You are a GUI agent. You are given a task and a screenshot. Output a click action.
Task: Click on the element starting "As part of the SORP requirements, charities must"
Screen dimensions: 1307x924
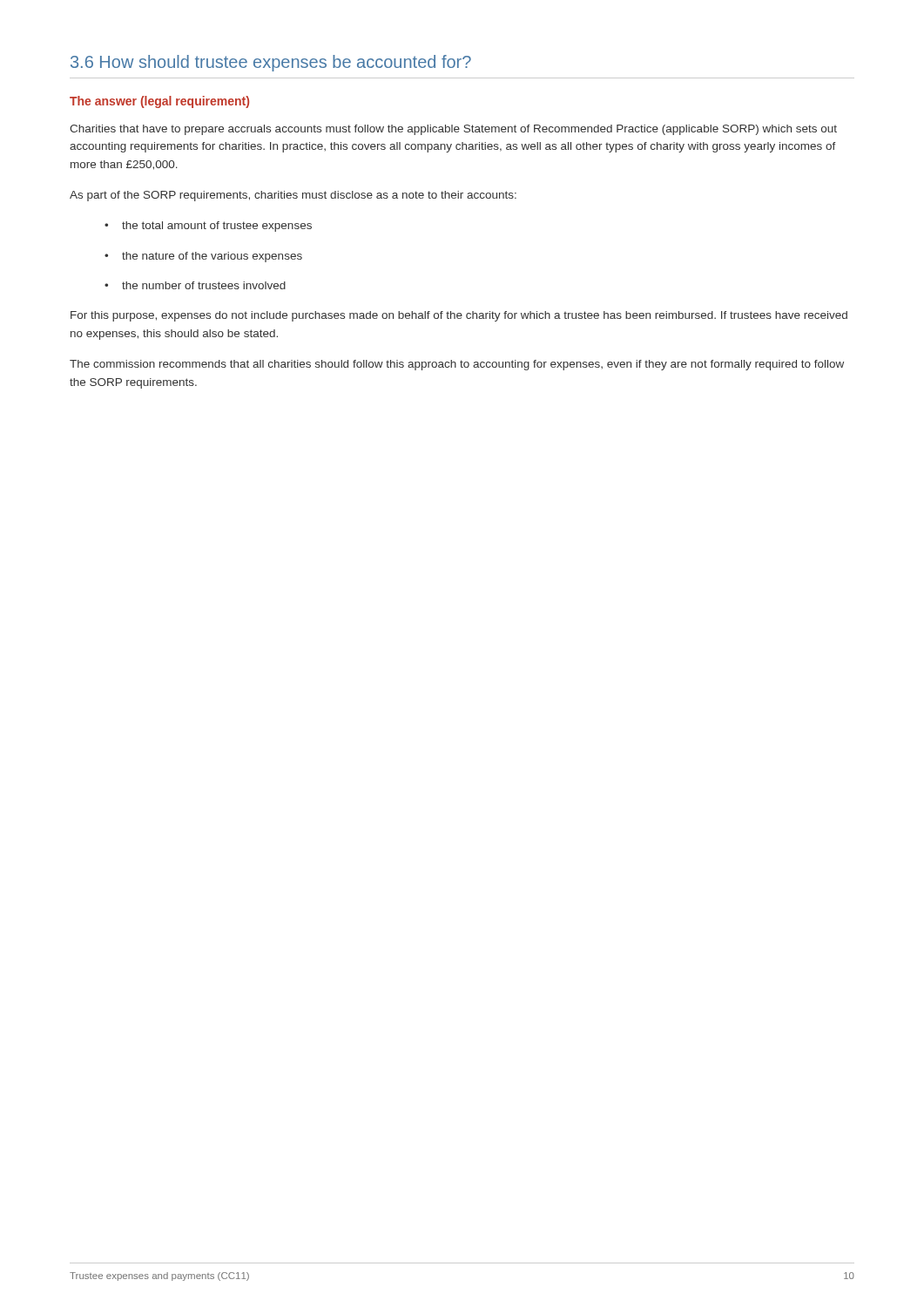462,196
